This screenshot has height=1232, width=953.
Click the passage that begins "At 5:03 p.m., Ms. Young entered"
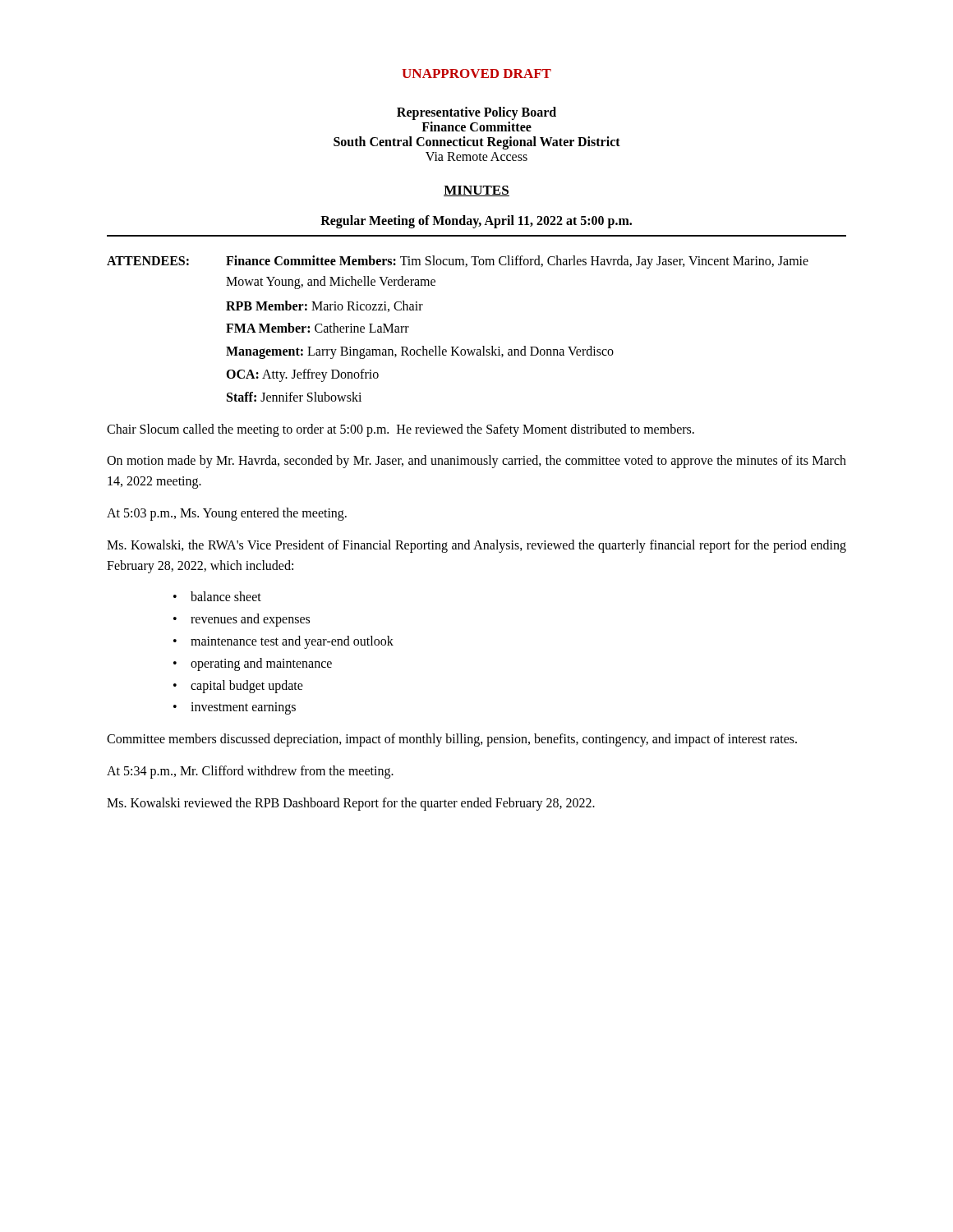(227, 513)
